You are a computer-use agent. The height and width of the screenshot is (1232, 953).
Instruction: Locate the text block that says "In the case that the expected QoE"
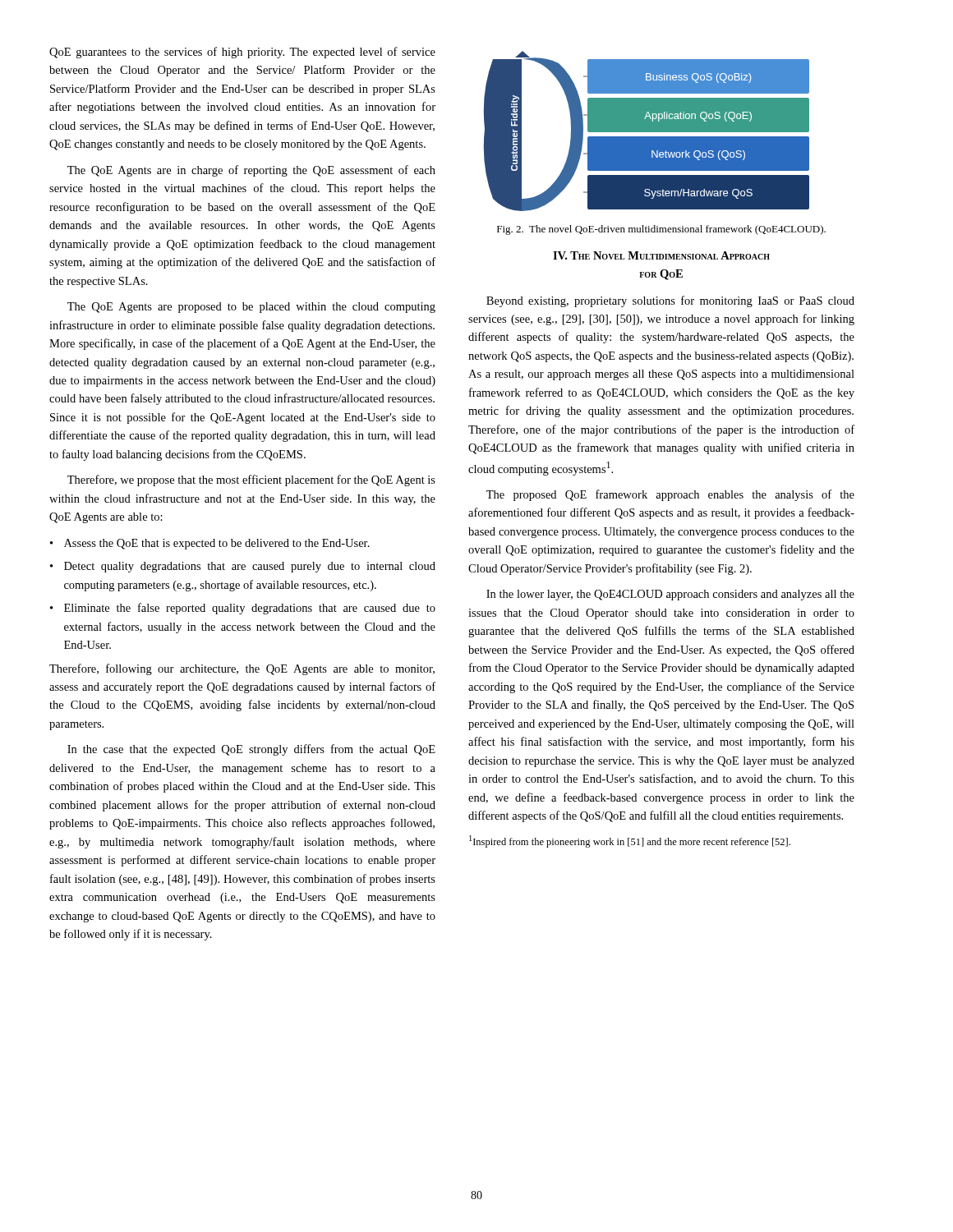pos(242,842)
